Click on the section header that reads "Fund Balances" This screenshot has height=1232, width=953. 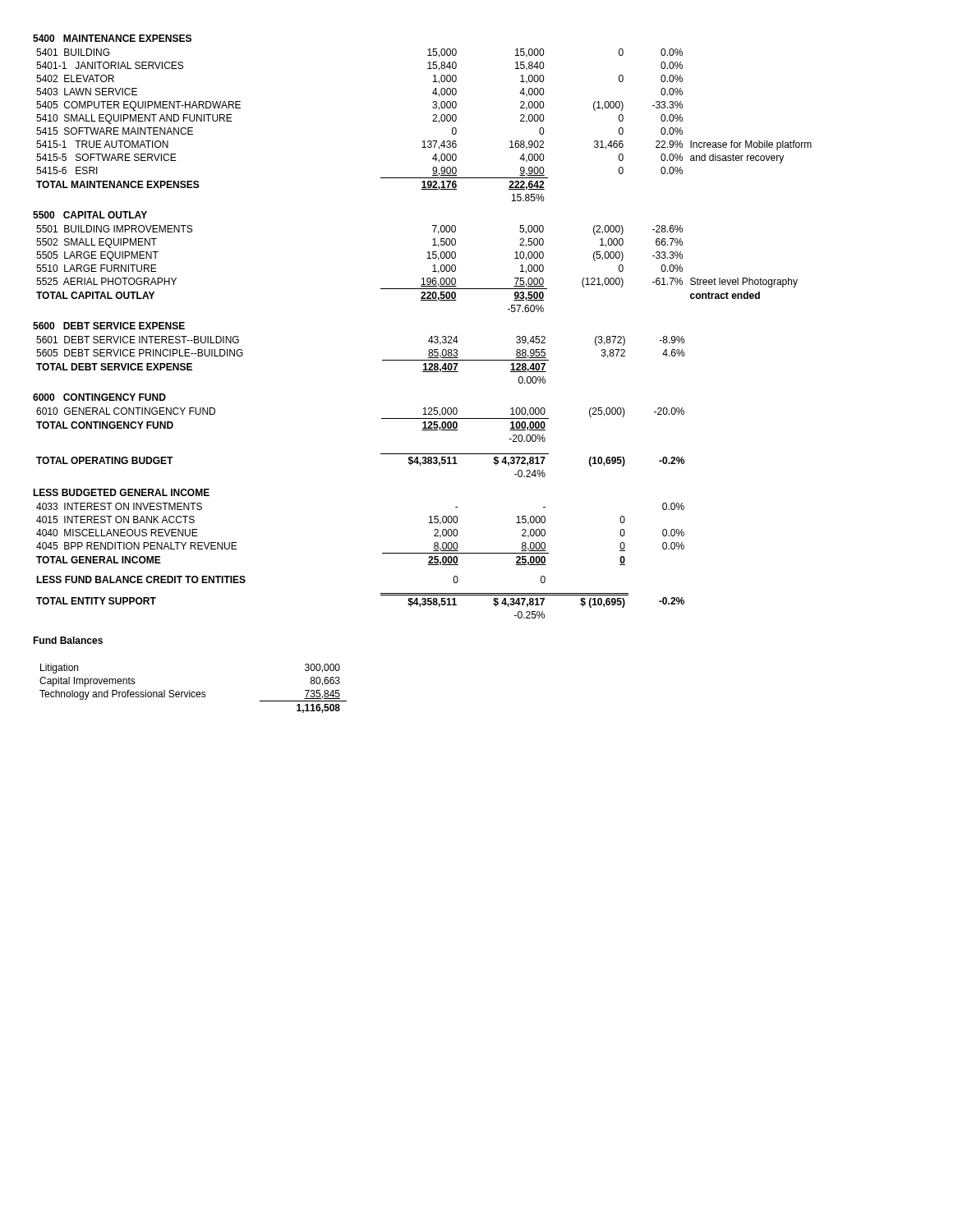(68, 641)
